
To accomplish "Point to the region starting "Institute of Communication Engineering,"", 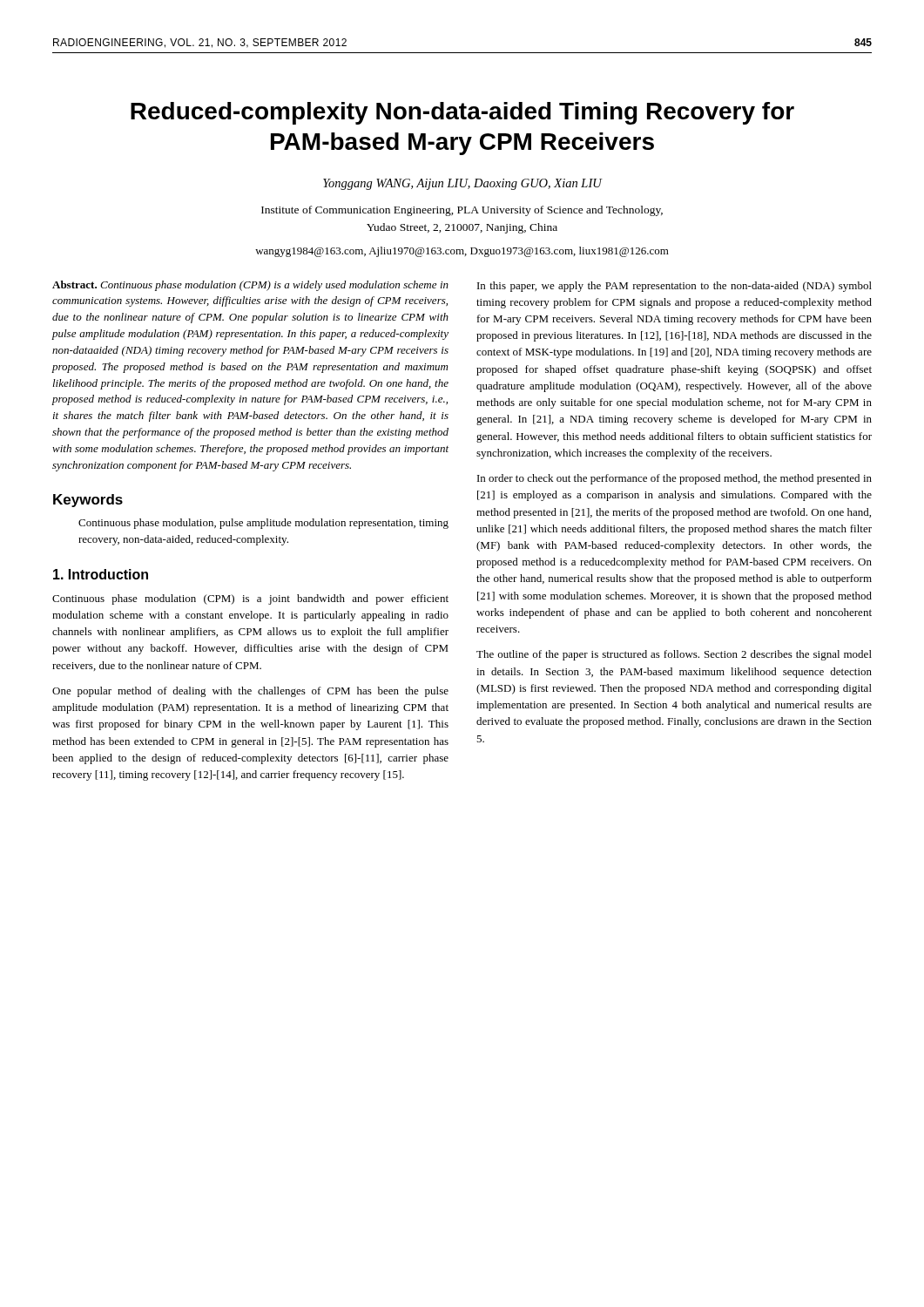I will click(x=462, y=218).
